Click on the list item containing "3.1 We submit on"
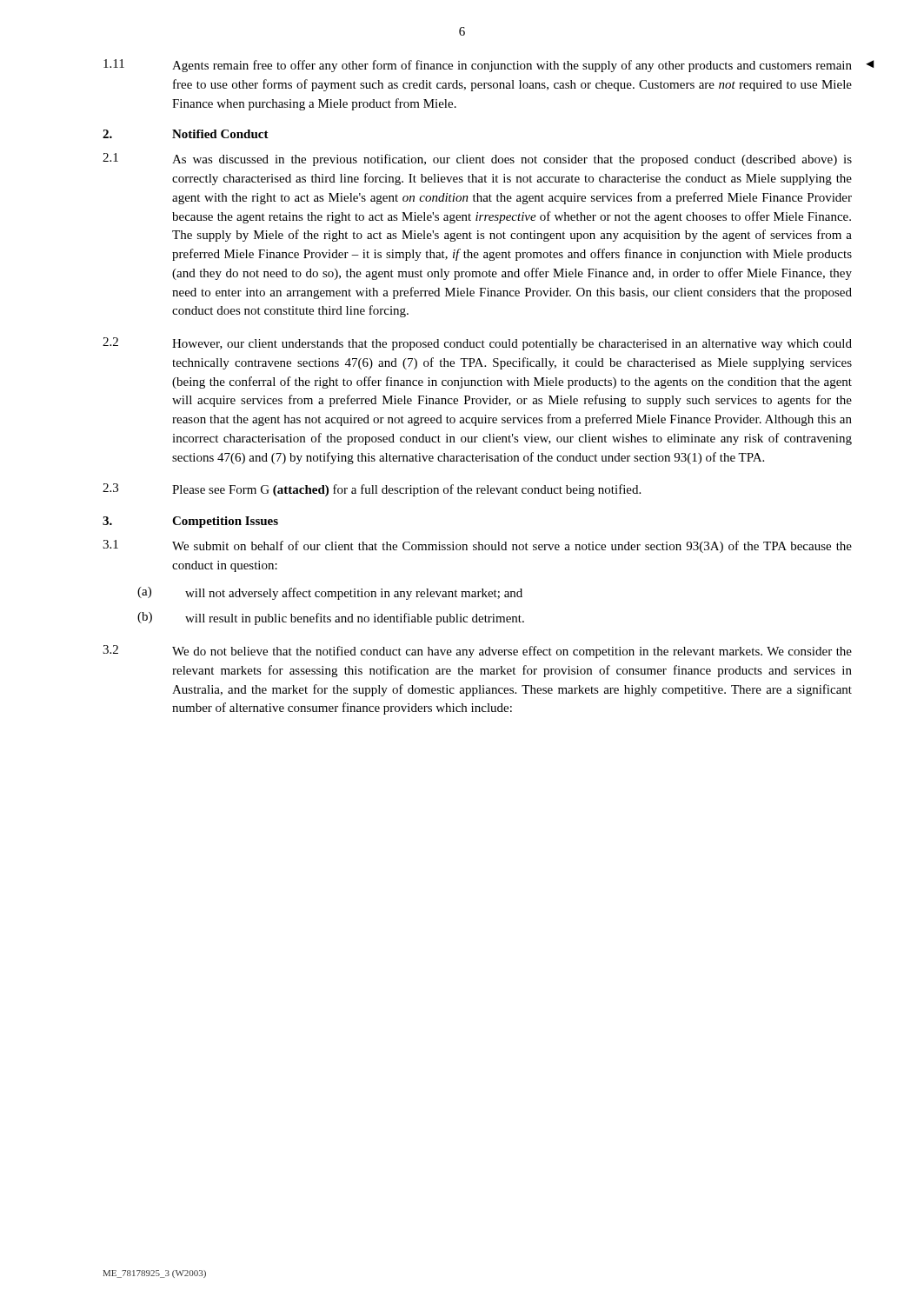 (477, 556)
